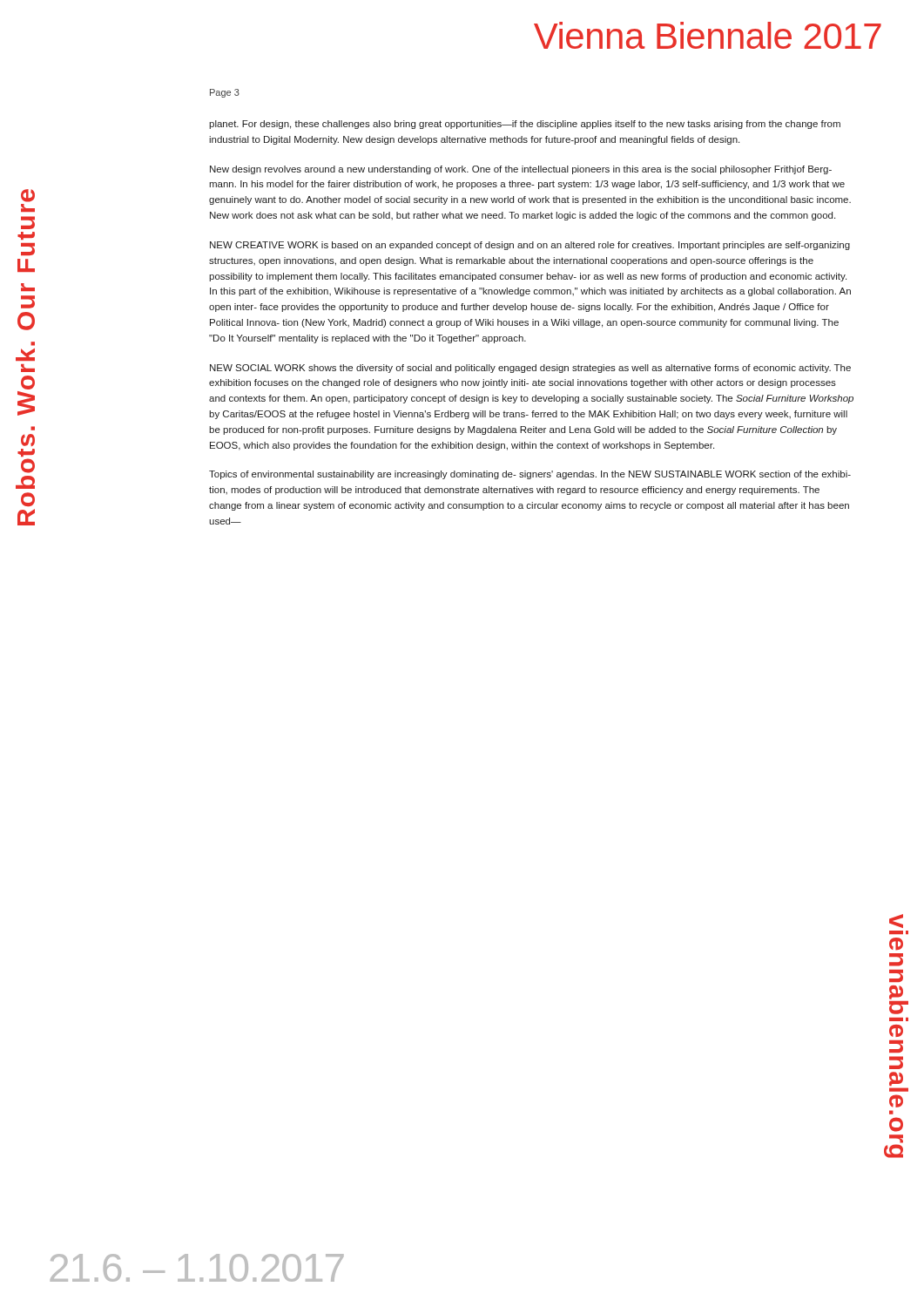Screen dimensions: 1307x924
Task: Select the block starting "Topics of environmental sustainability are increasingly"
Action: point(530,498)
